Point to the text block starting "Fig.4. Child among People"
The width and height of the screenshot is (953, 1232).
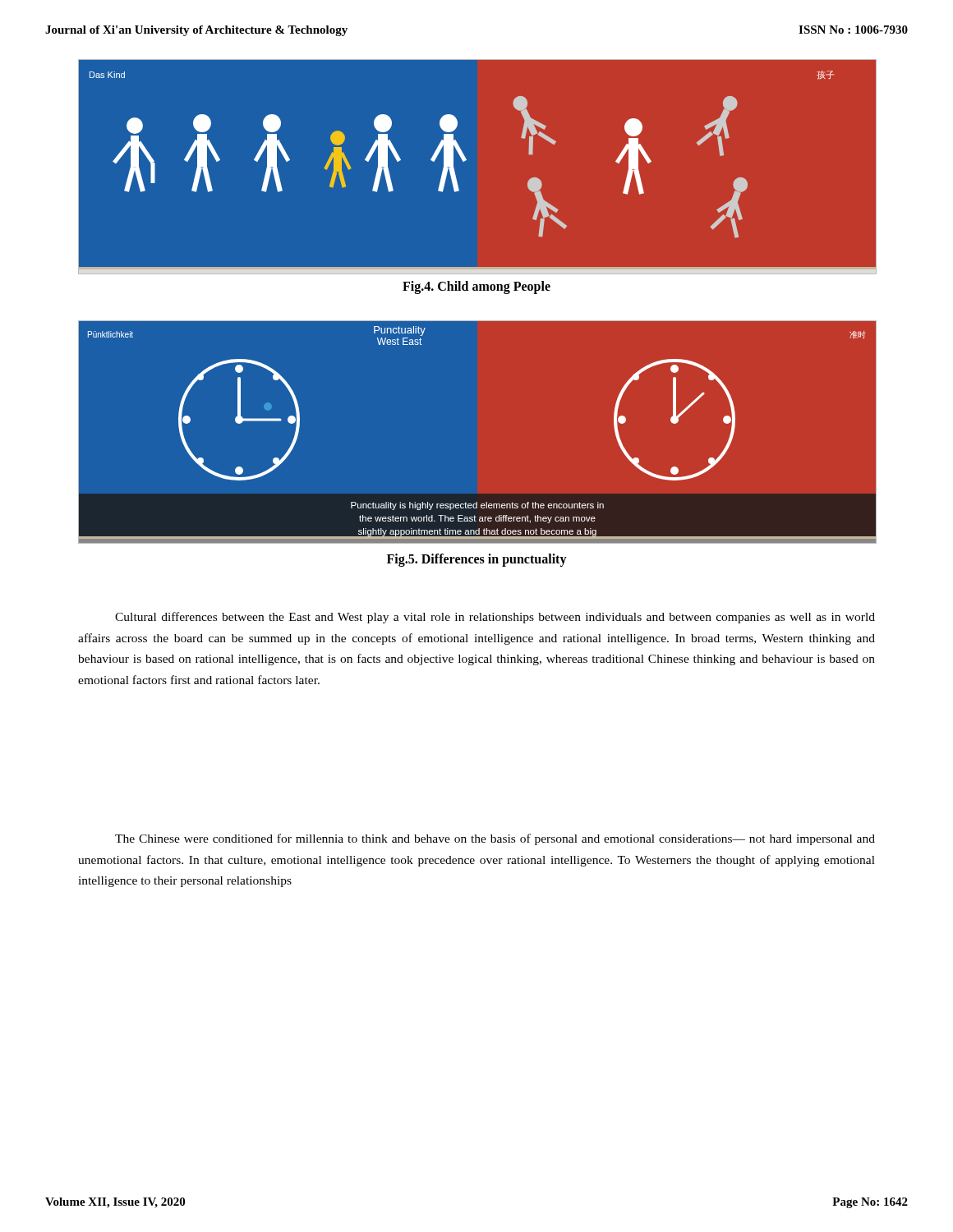click(476, 286)
